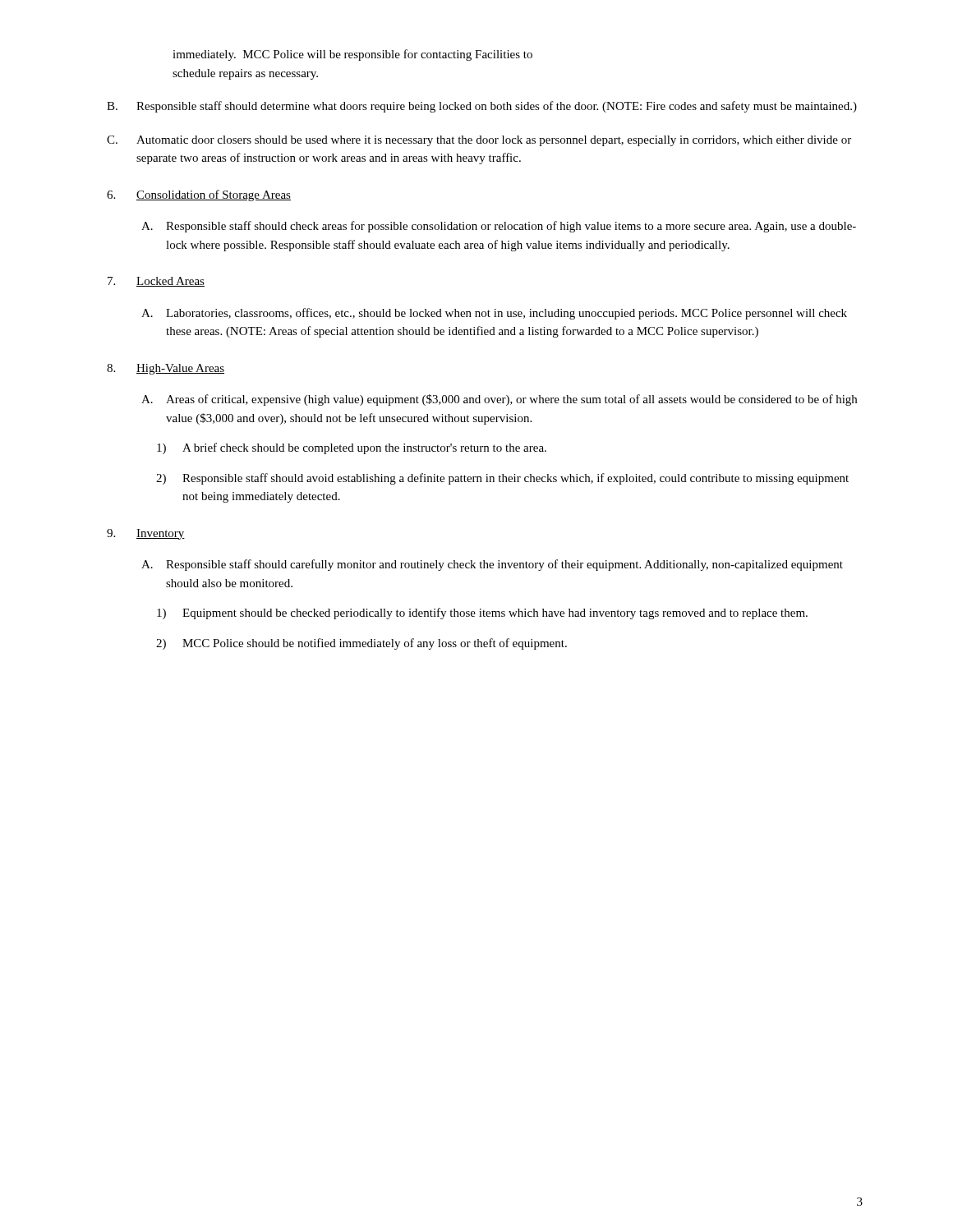Where is the passage that starts "B. Responsible staff should"?

tap(485, 106)
